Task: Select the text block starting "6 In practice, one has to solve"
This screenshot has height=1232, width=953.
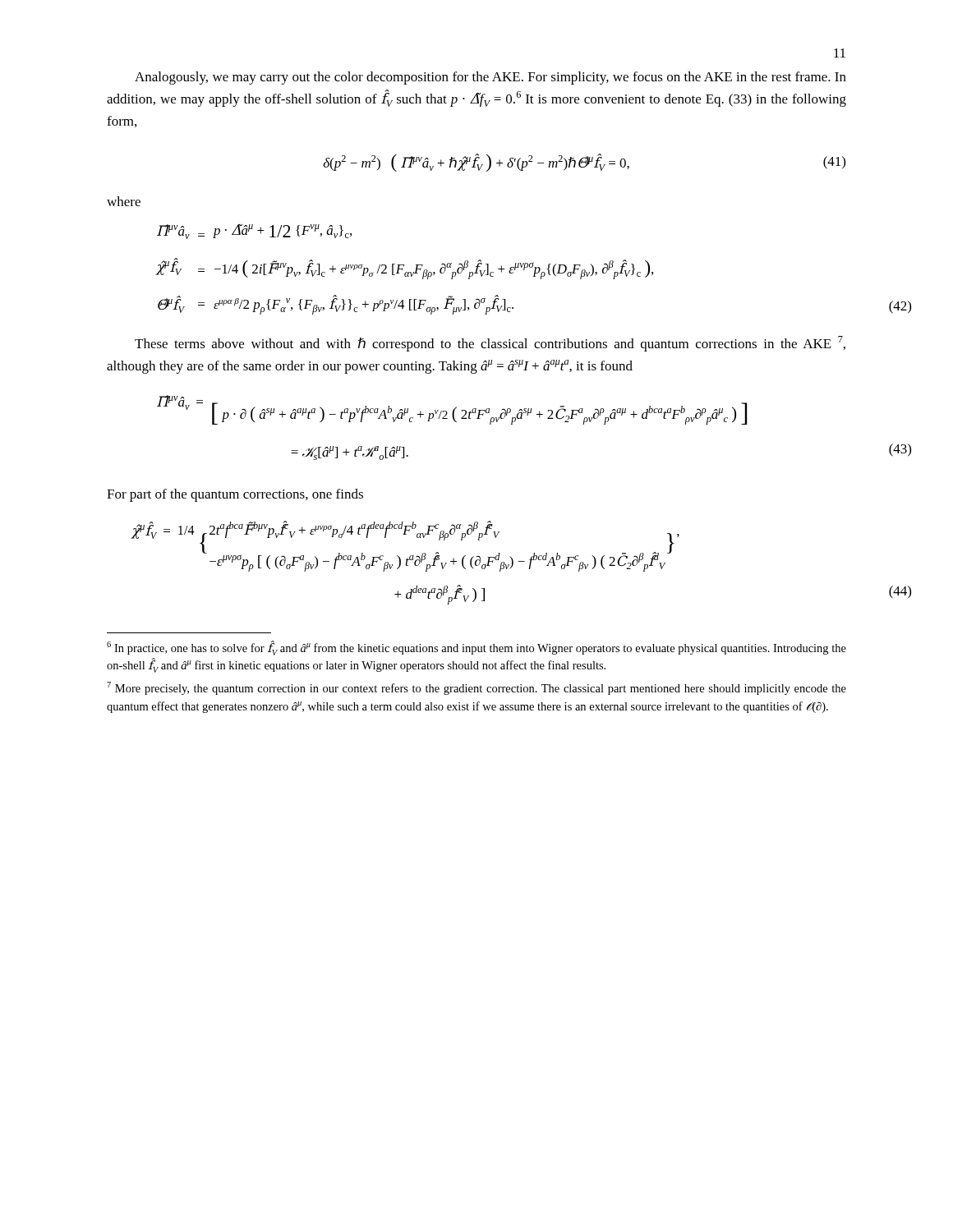Action: pos(476,657)
